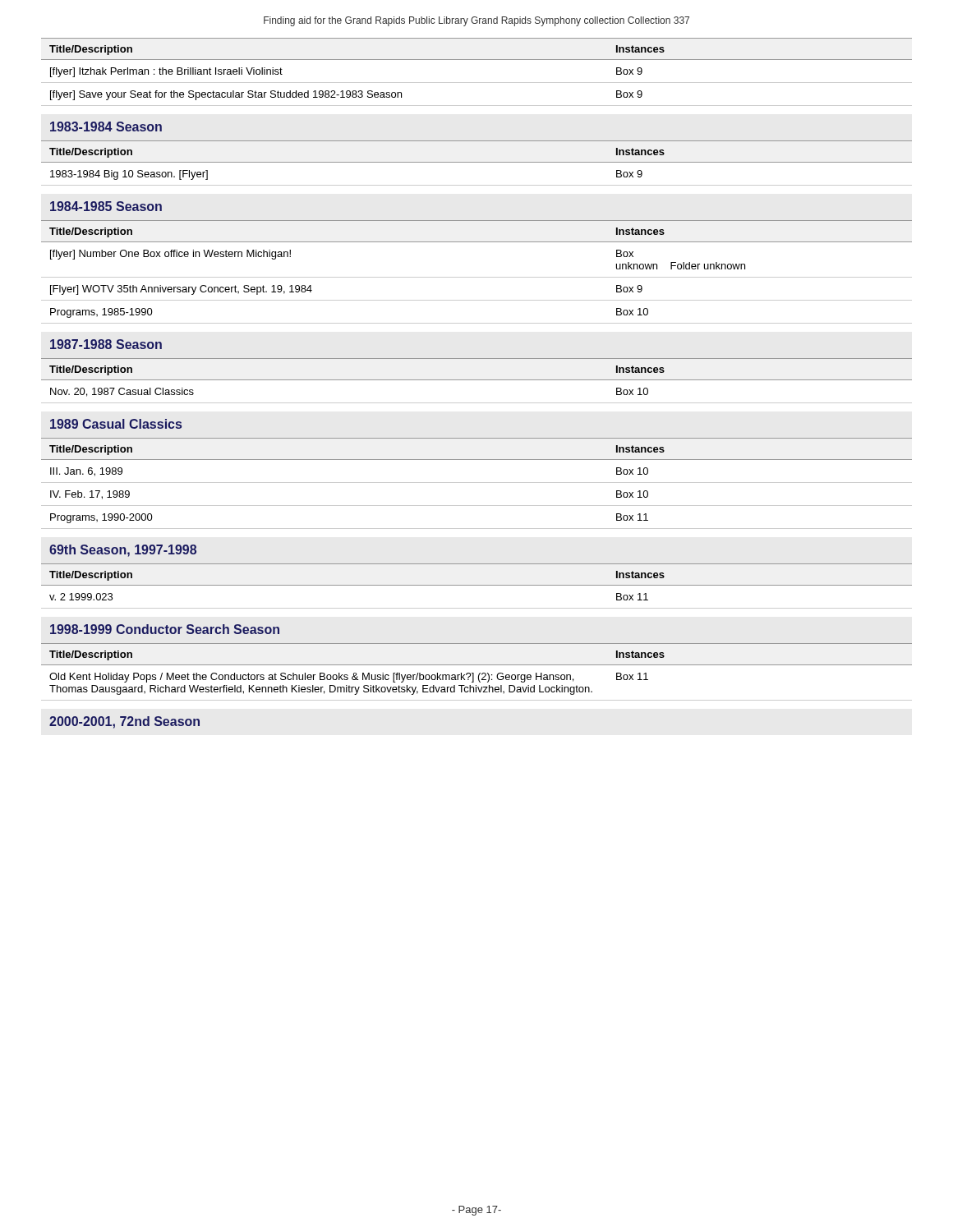953x1232 pixels.
Task: Select the section header that says "2000-2001, 72nd Season"
Action: point(125,722)
